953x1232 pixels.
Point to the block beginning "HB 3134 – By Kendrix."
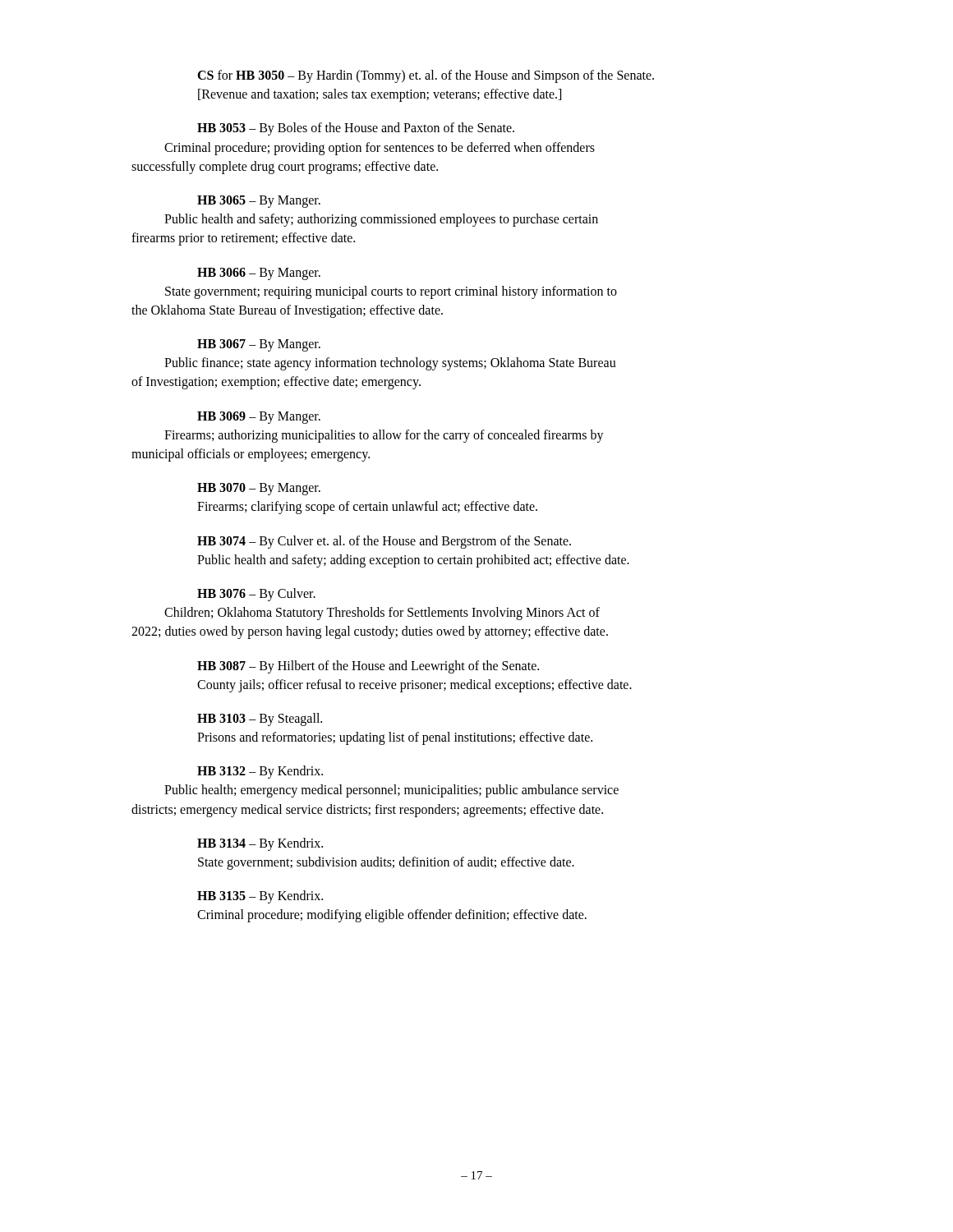[x=476, y=853]
